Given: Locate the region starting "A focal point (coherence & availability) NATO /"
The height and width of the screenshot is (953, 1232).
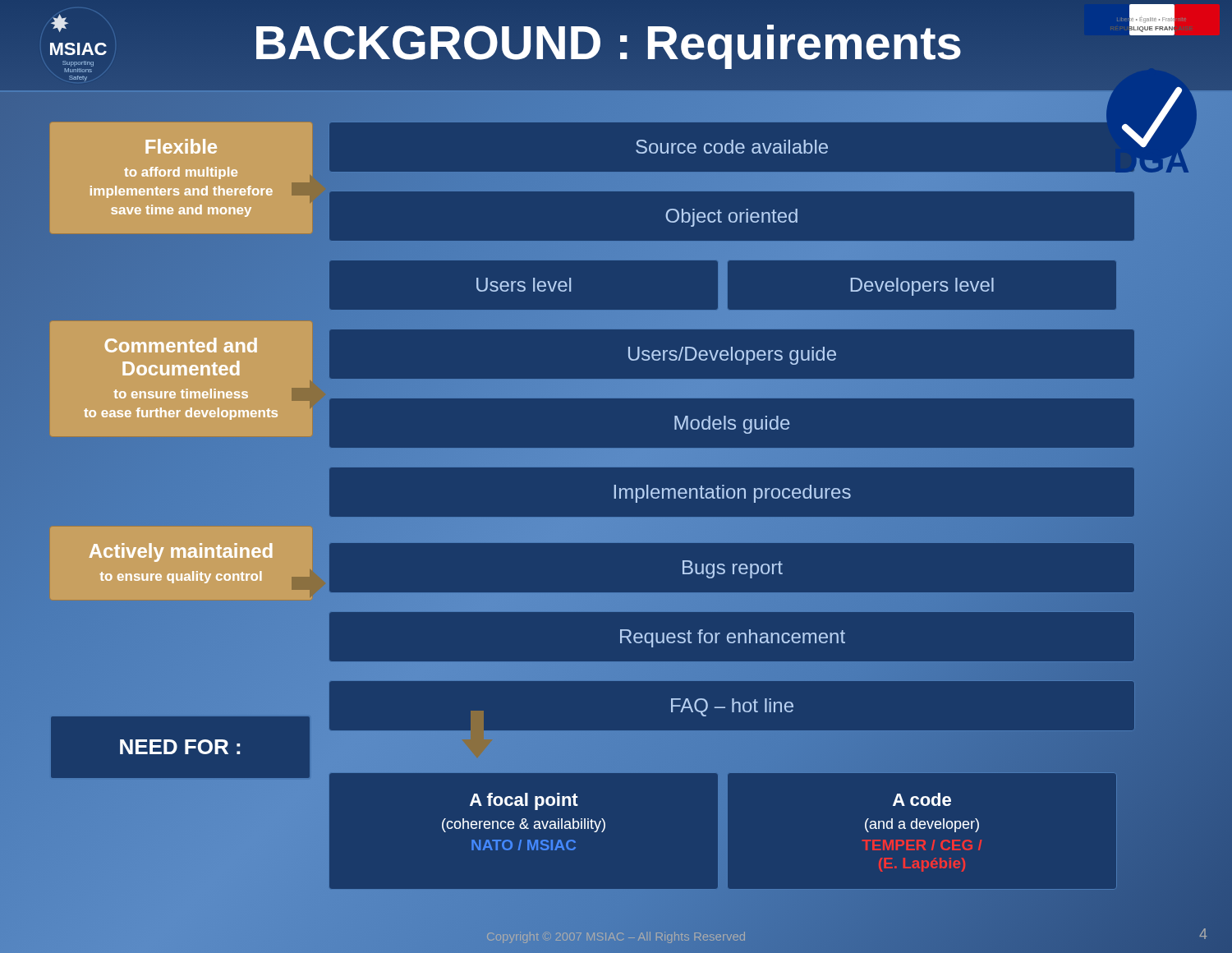Looking at the screenshot, I should [x=524, y=822].
